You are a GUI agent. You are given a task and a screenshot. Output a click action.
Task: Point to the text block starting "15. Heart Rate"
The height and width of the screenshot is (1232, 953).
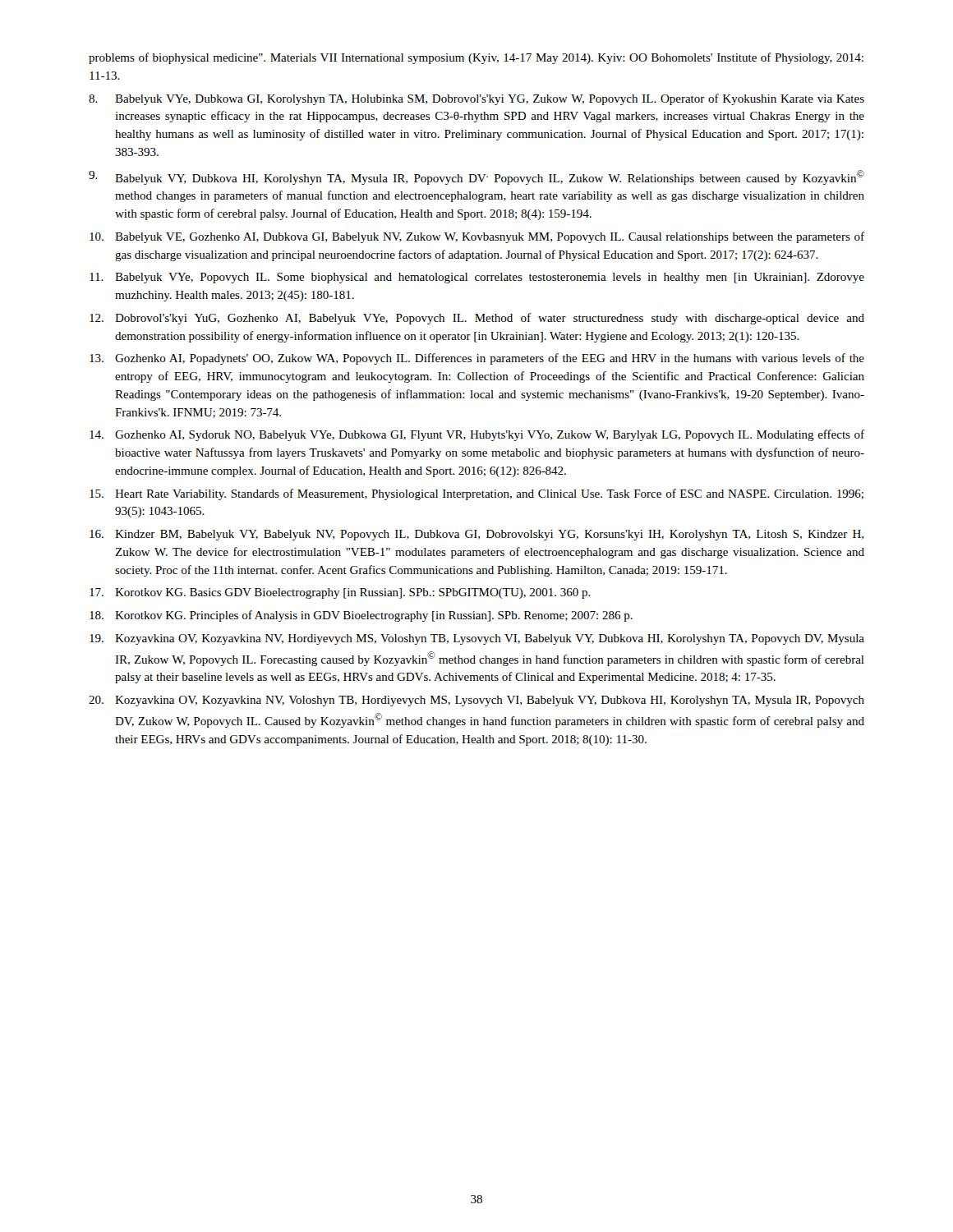(476, 503)
